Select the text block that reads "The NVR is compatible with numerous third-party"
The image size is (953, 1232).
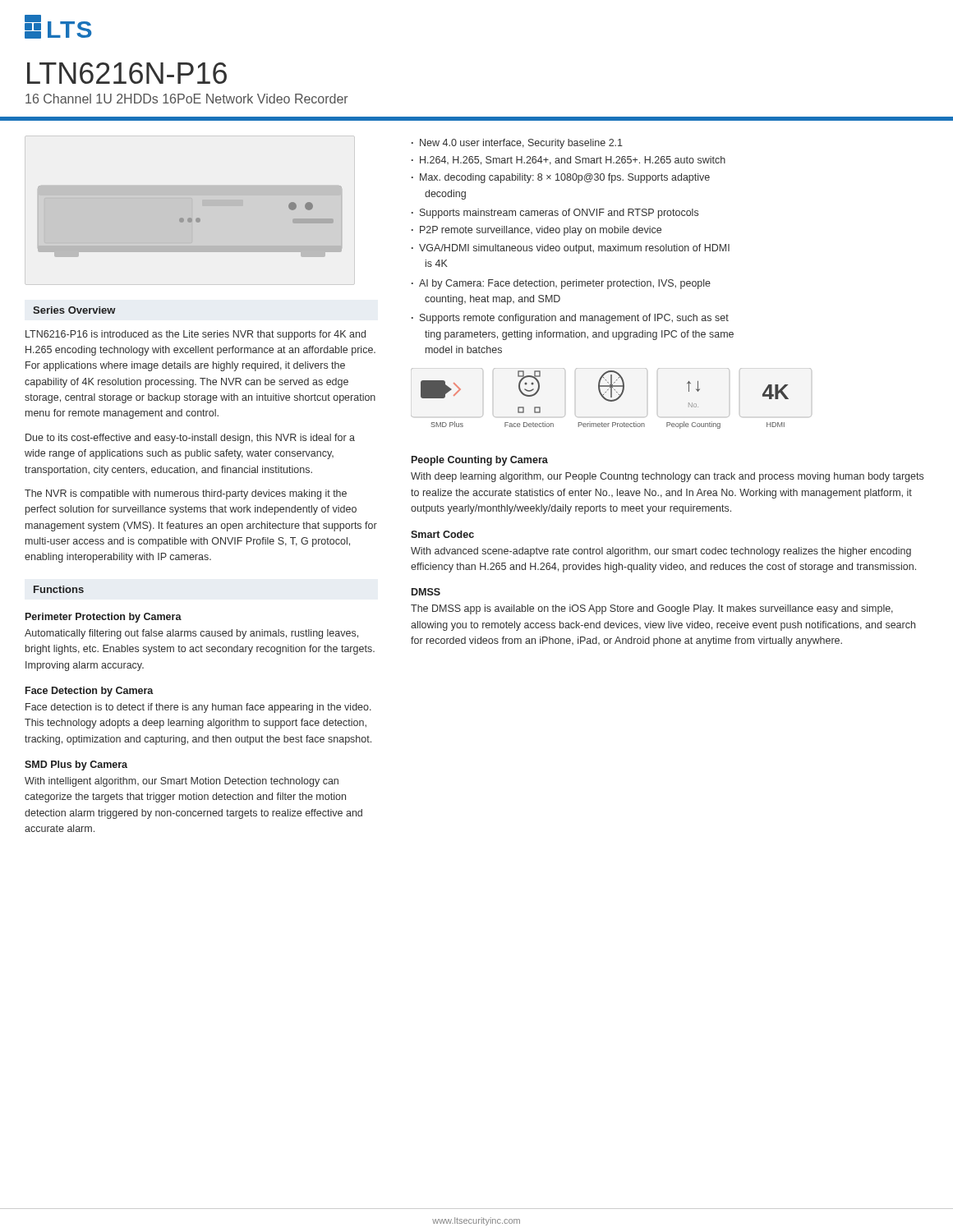pyautogui.click(x=201, y=525)
